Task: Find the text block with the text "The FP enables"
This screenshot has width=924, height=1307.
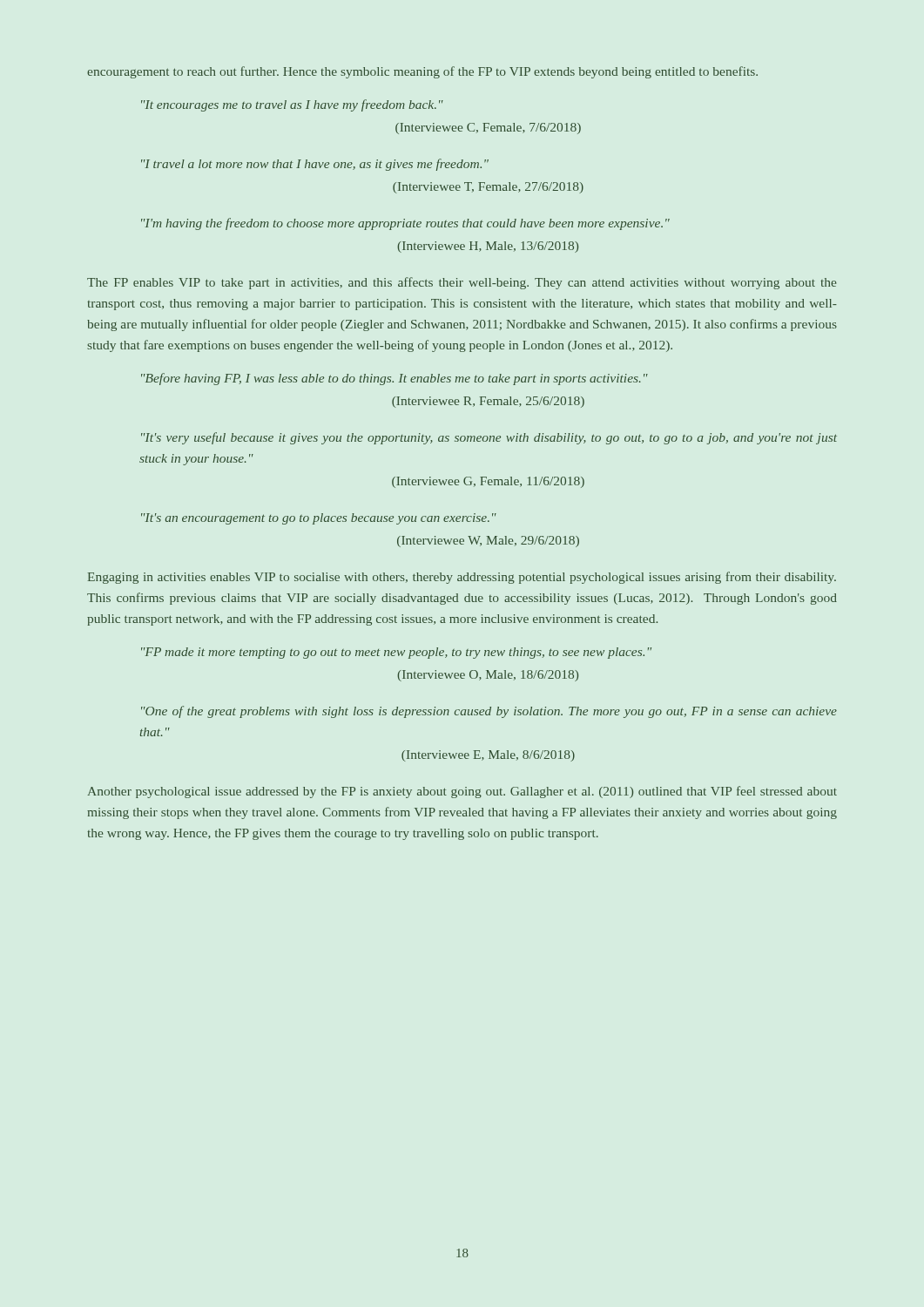Action: click(462, 313)
